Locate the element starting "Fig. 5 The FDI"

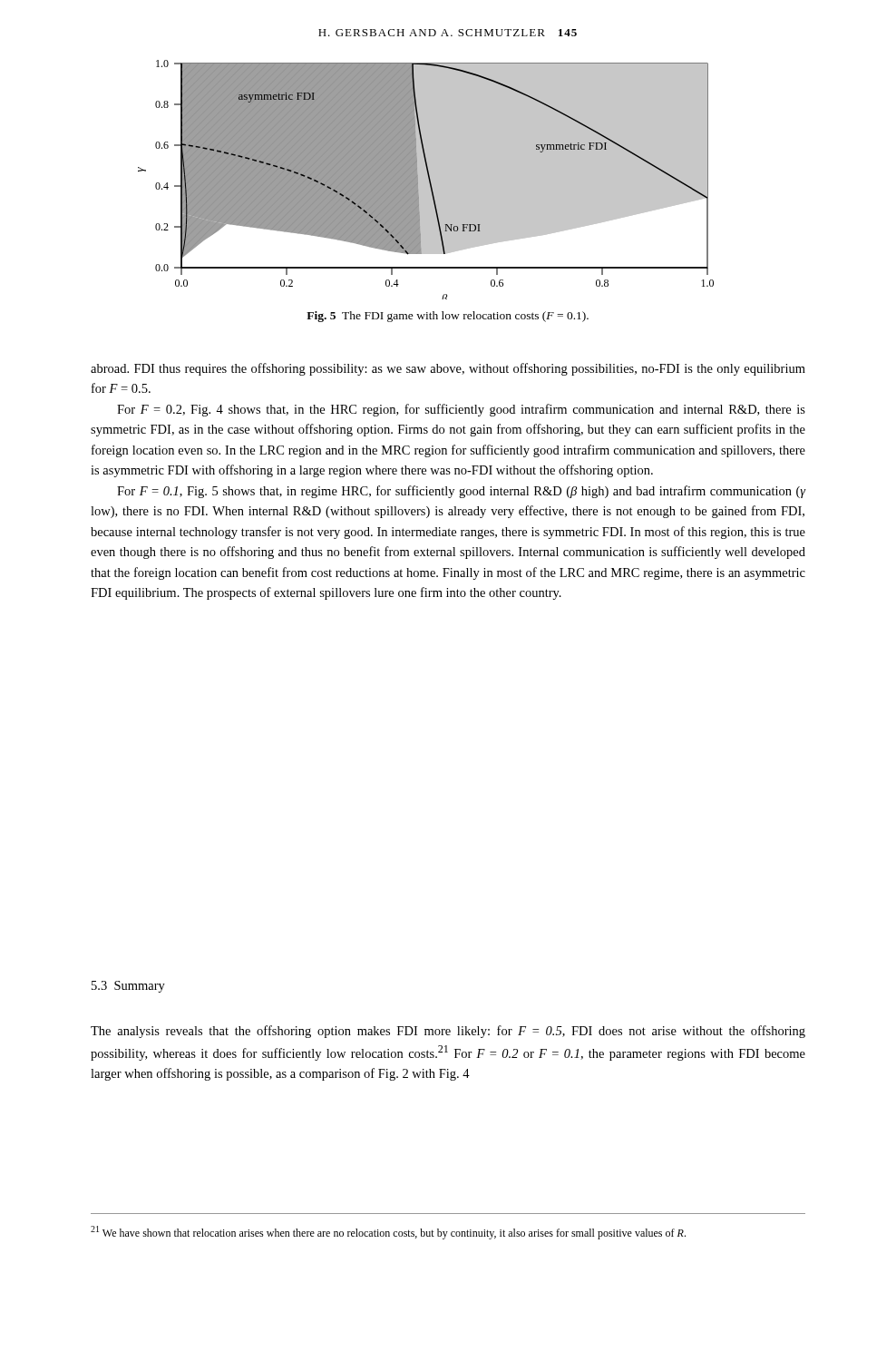(448, 315)
